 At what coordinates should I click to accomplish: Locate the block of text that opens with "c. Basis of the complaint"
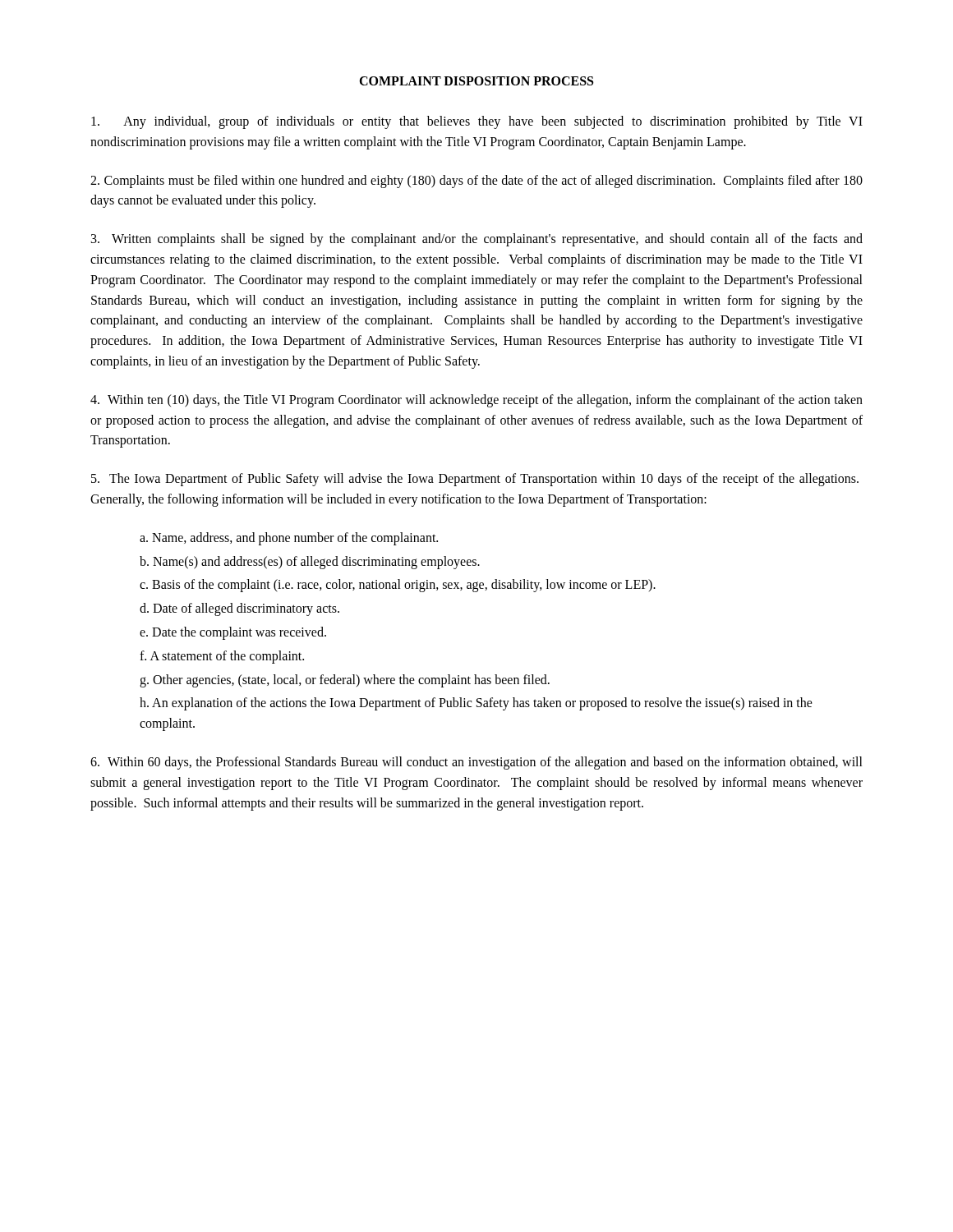click(398, 585)
